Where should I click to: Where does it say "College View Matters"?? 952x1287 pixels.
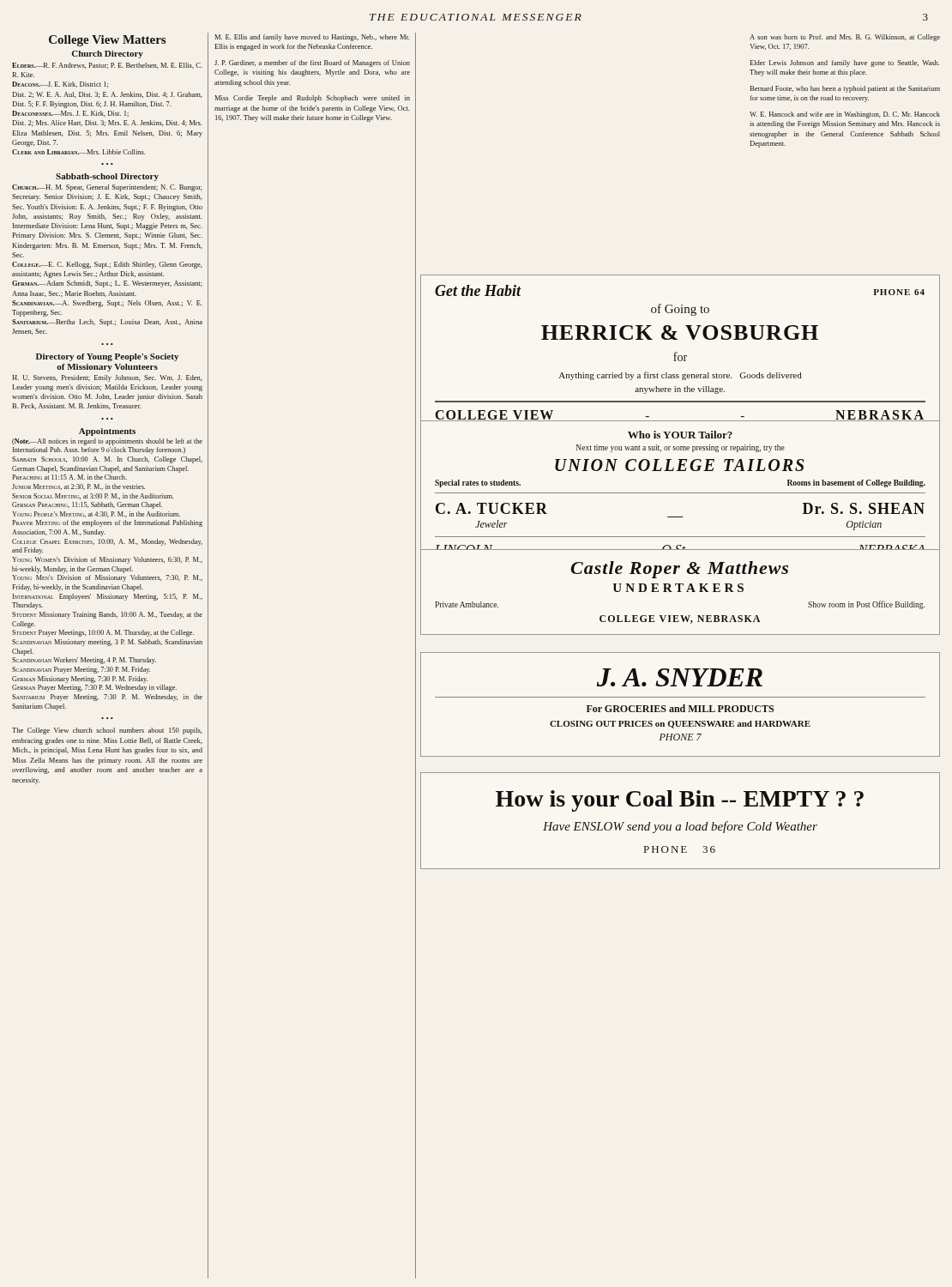[x=107, y=39]
